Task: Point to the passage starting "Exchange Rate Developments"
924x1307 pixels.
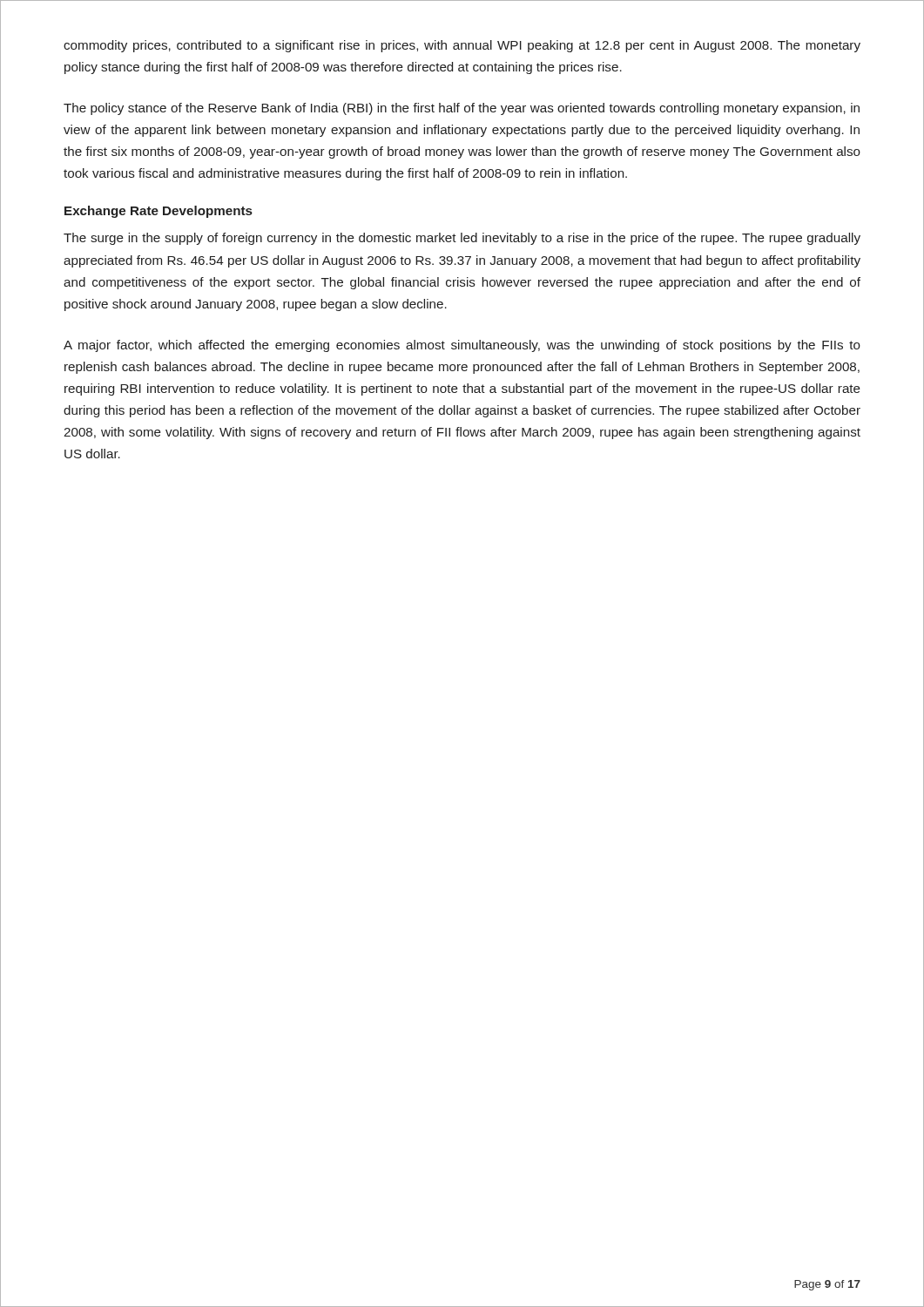Action: [x=158, y=211]
